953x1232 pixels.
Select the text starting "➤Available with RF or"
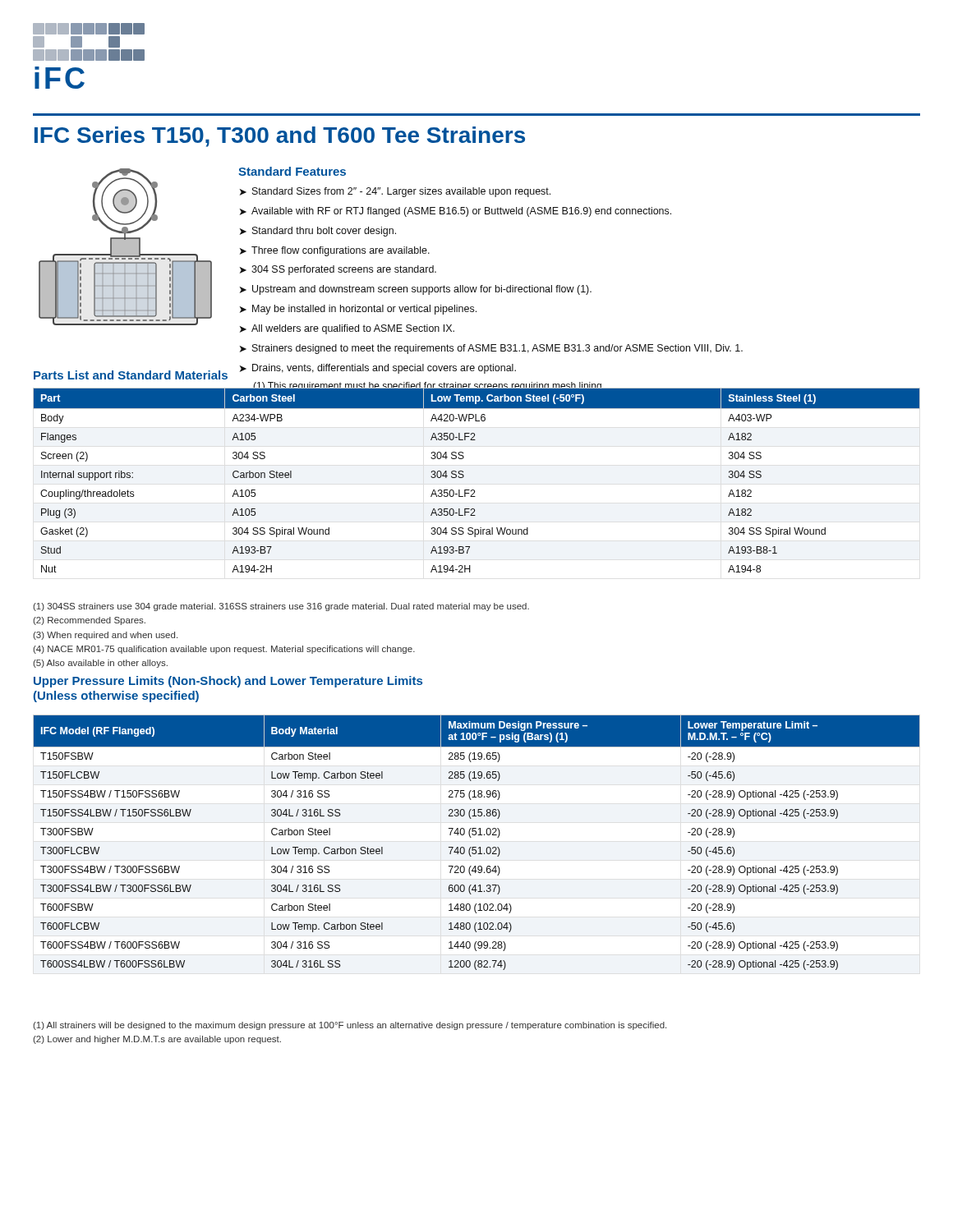click(455, 212)
